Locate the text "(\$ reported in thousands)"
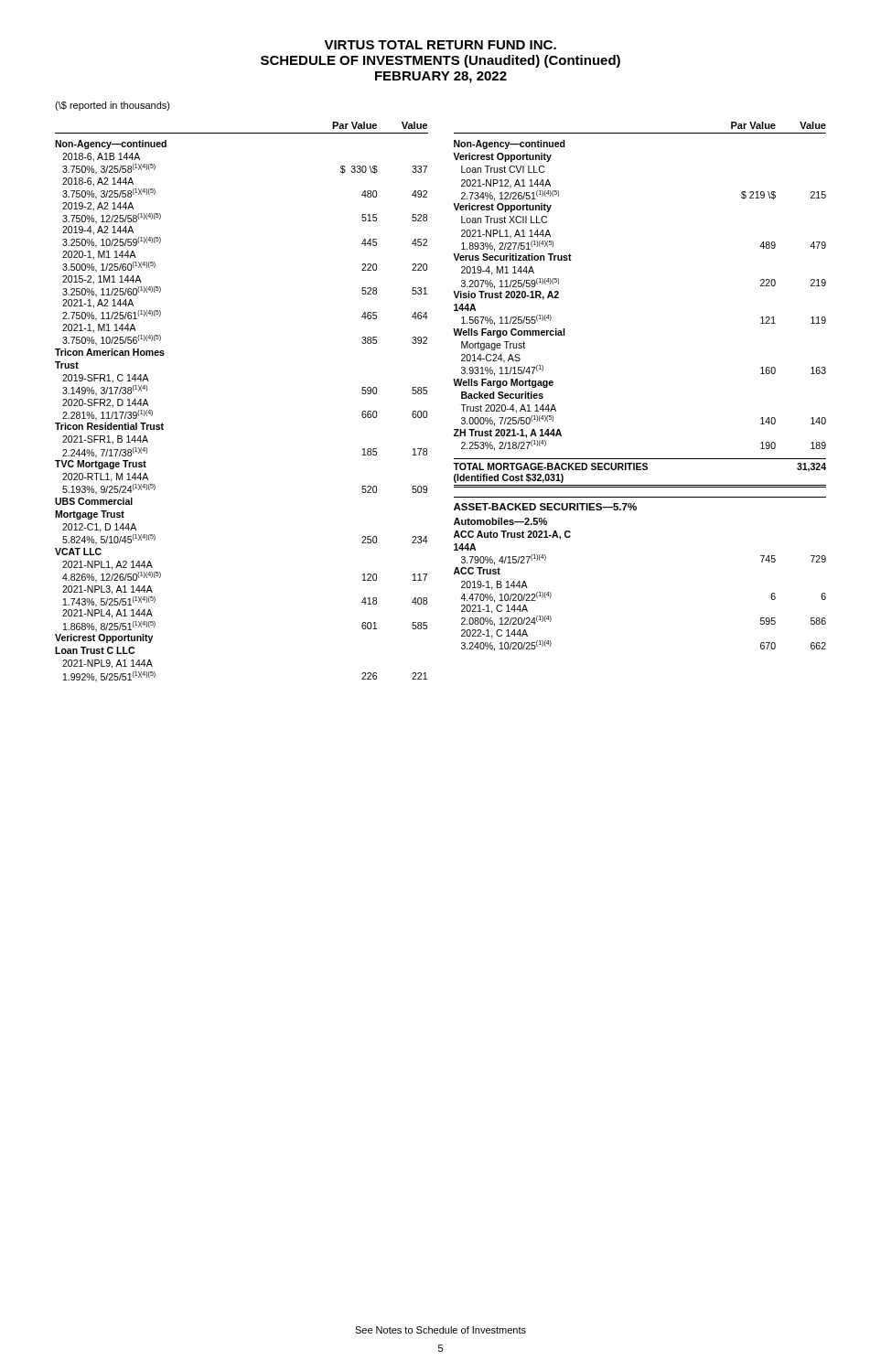The height and width of the screenshot is (1372, 881). pos(113,105)
